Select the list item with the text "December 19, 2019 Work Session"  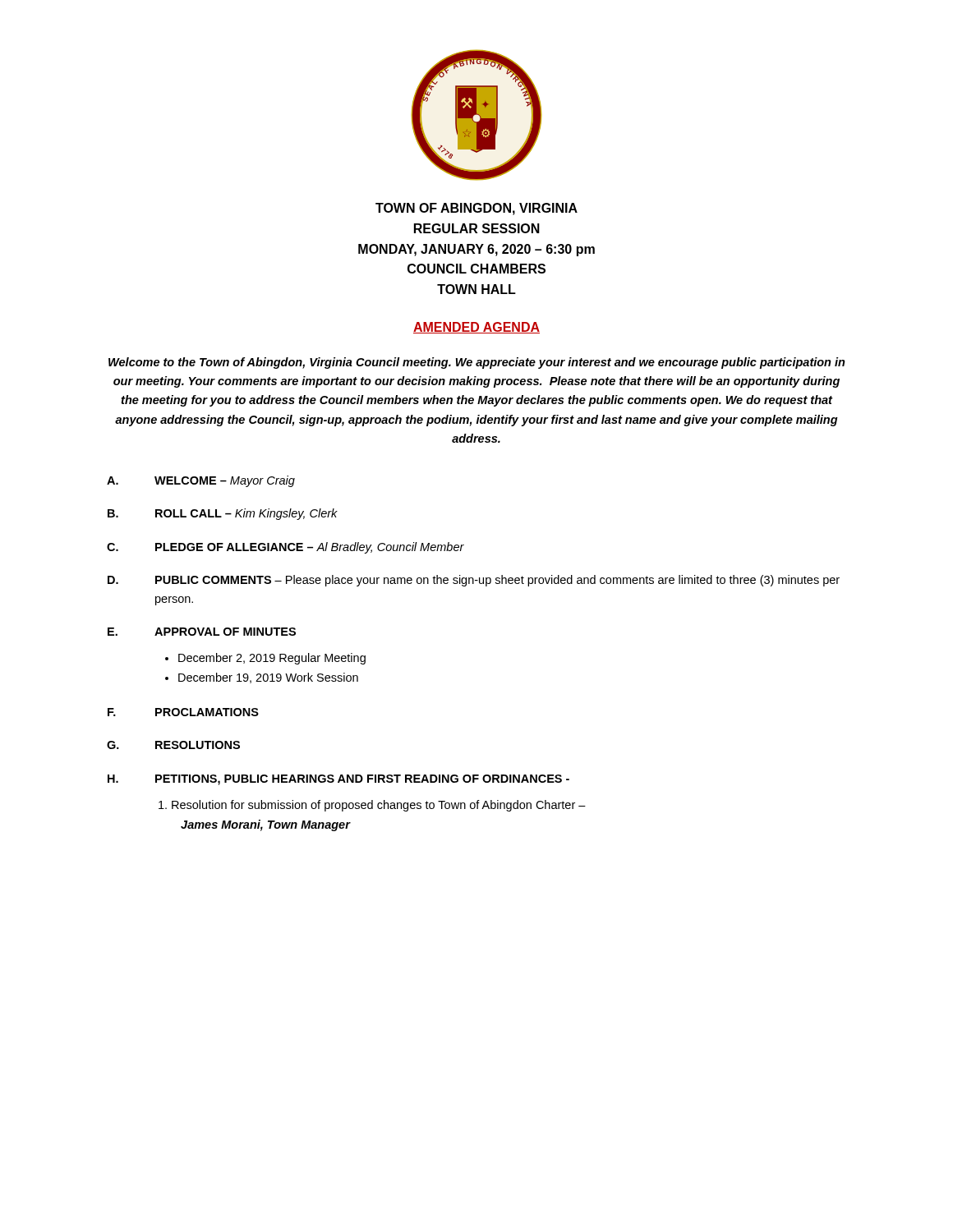tap(268, 678)
